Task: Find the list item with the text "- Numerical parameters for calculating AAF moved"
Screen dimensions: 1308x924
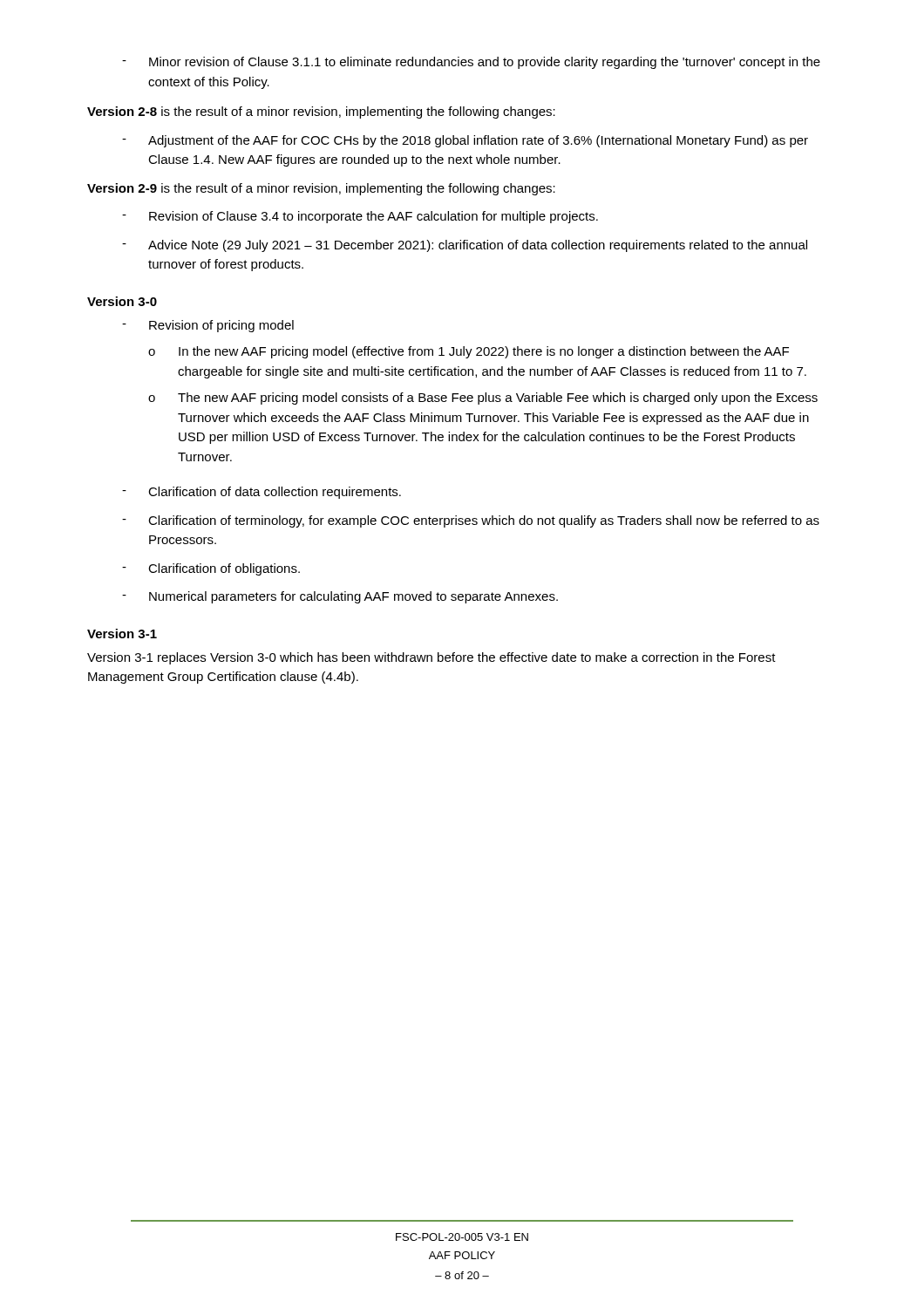Action: click(x=479, y=597)
